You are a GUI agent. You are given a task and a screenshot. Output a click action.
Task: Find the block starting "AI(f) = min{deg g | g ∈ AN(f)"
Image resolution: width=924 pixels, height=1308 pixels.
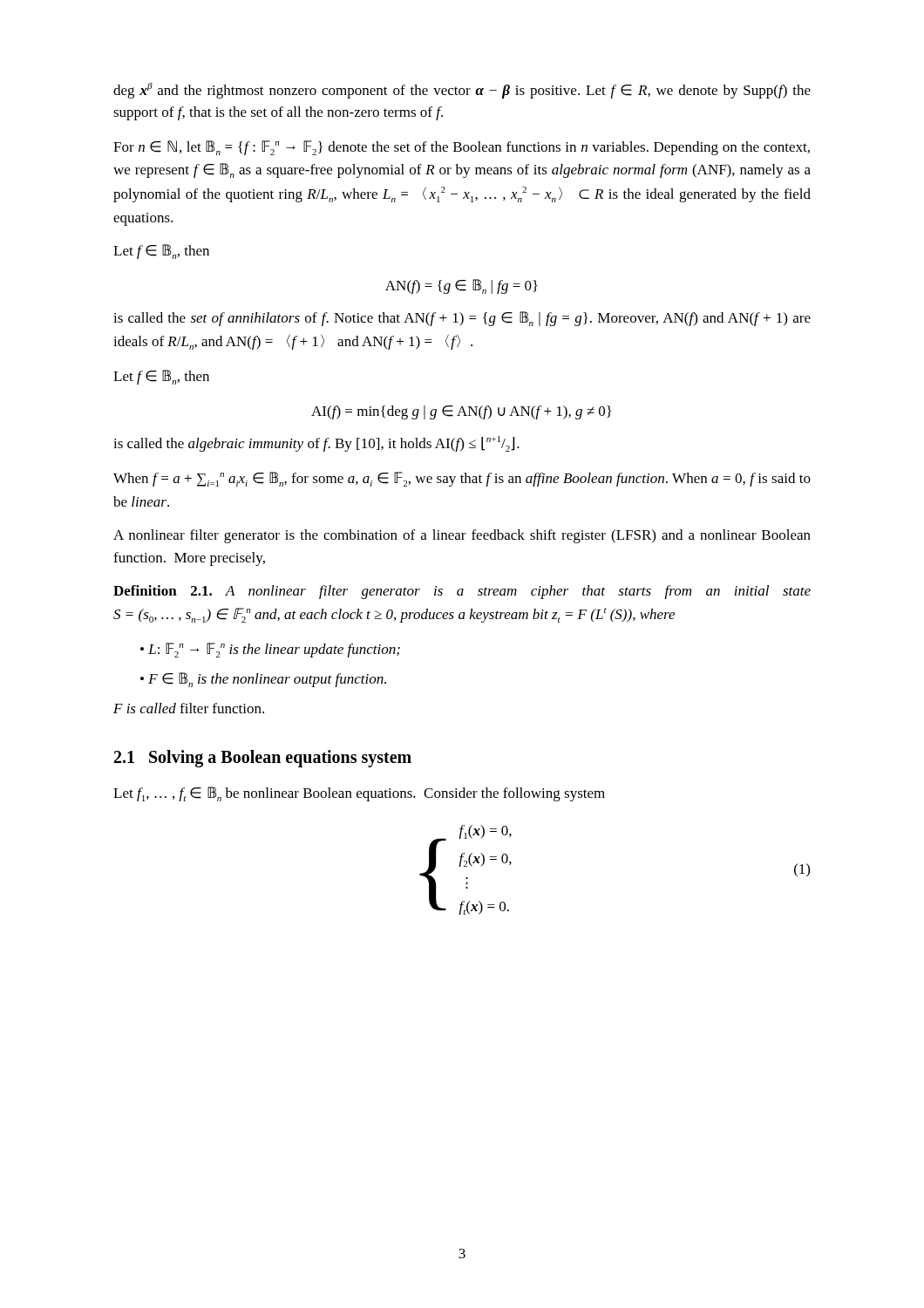(x=462, y=411)
